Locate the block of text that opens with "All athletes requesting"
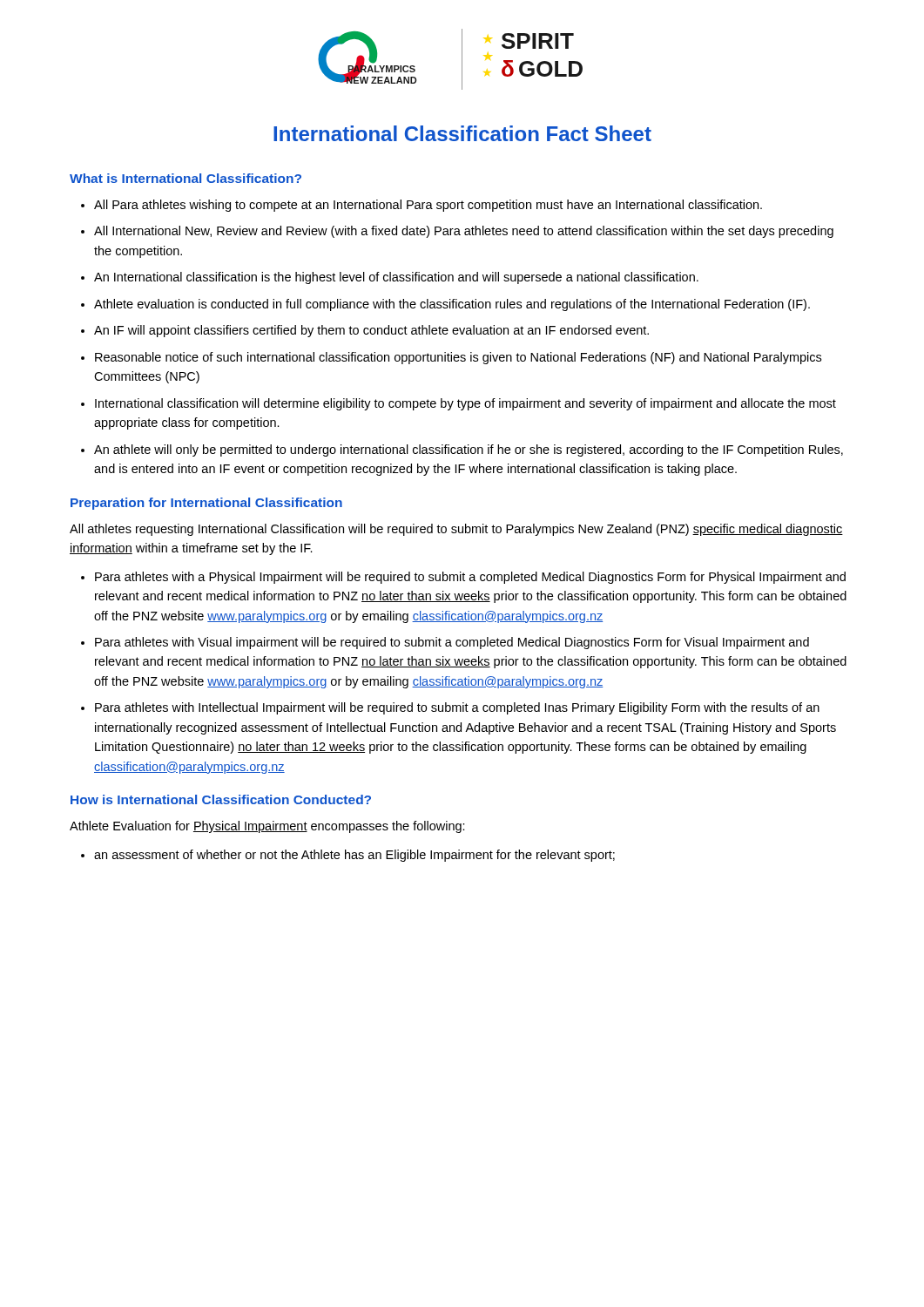 [x=456, y=538]
